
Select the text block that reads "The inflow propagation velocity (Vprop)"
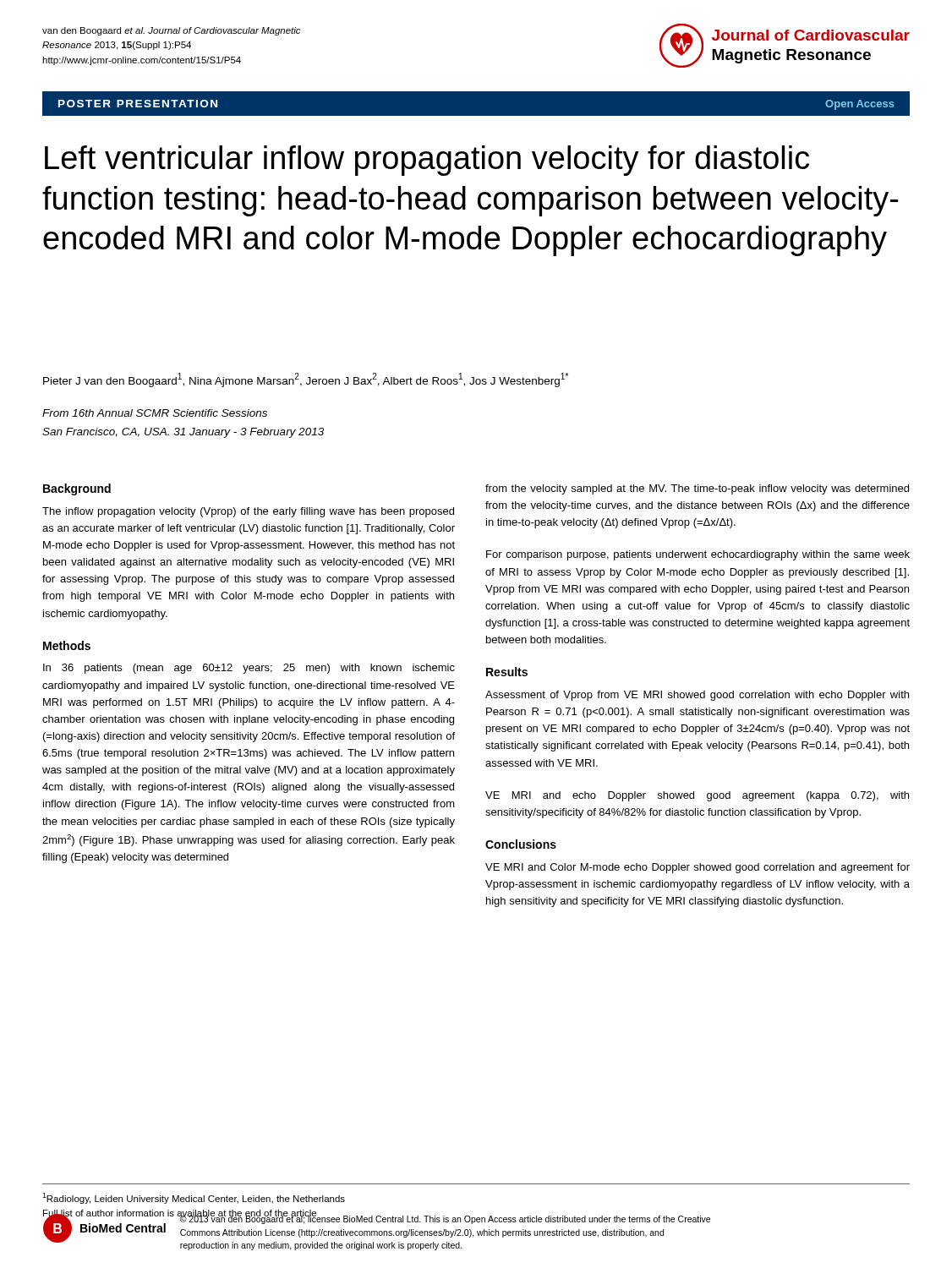249,562
